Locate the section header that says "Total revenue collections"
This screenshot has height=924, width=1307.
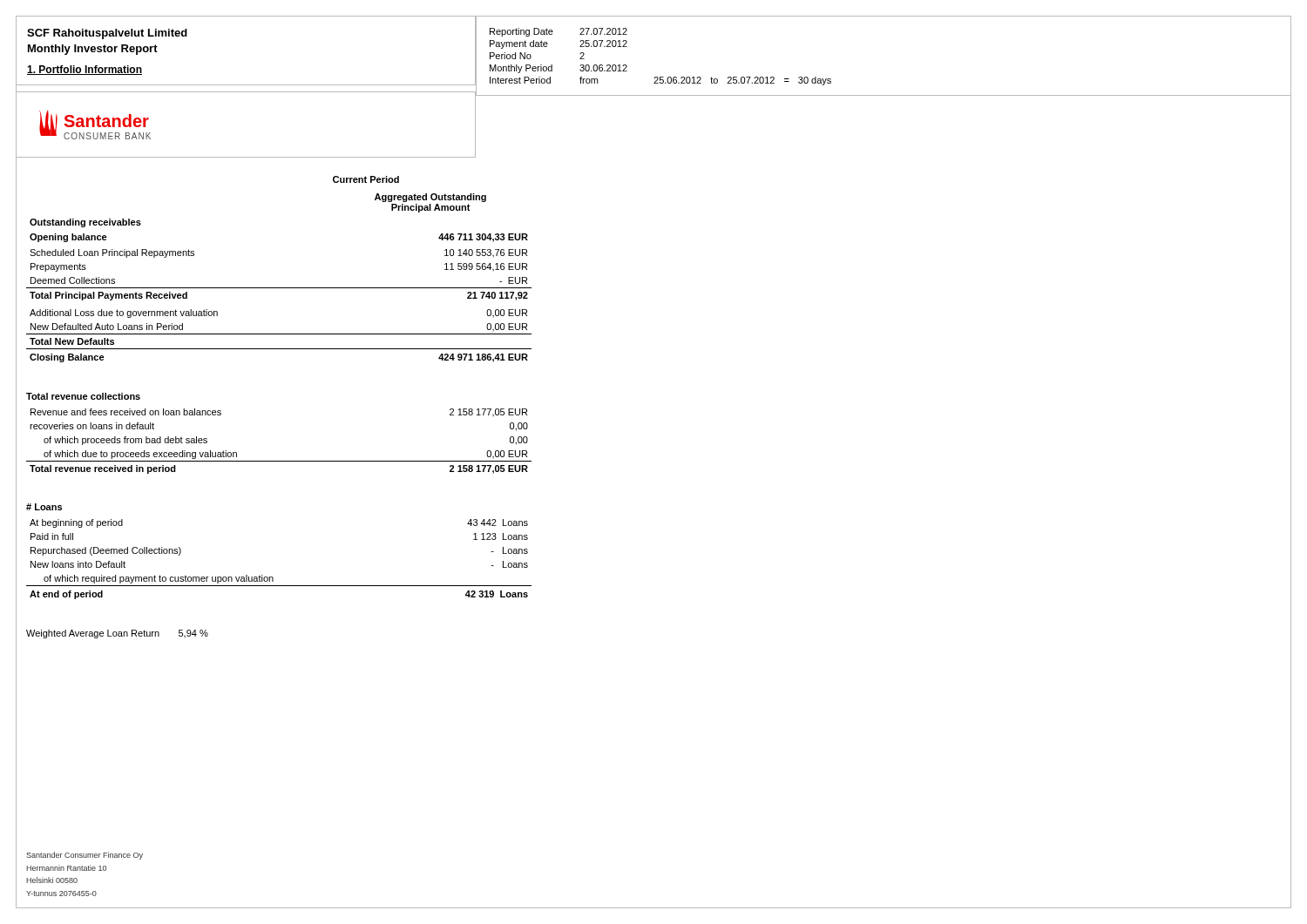pos(83,396)
